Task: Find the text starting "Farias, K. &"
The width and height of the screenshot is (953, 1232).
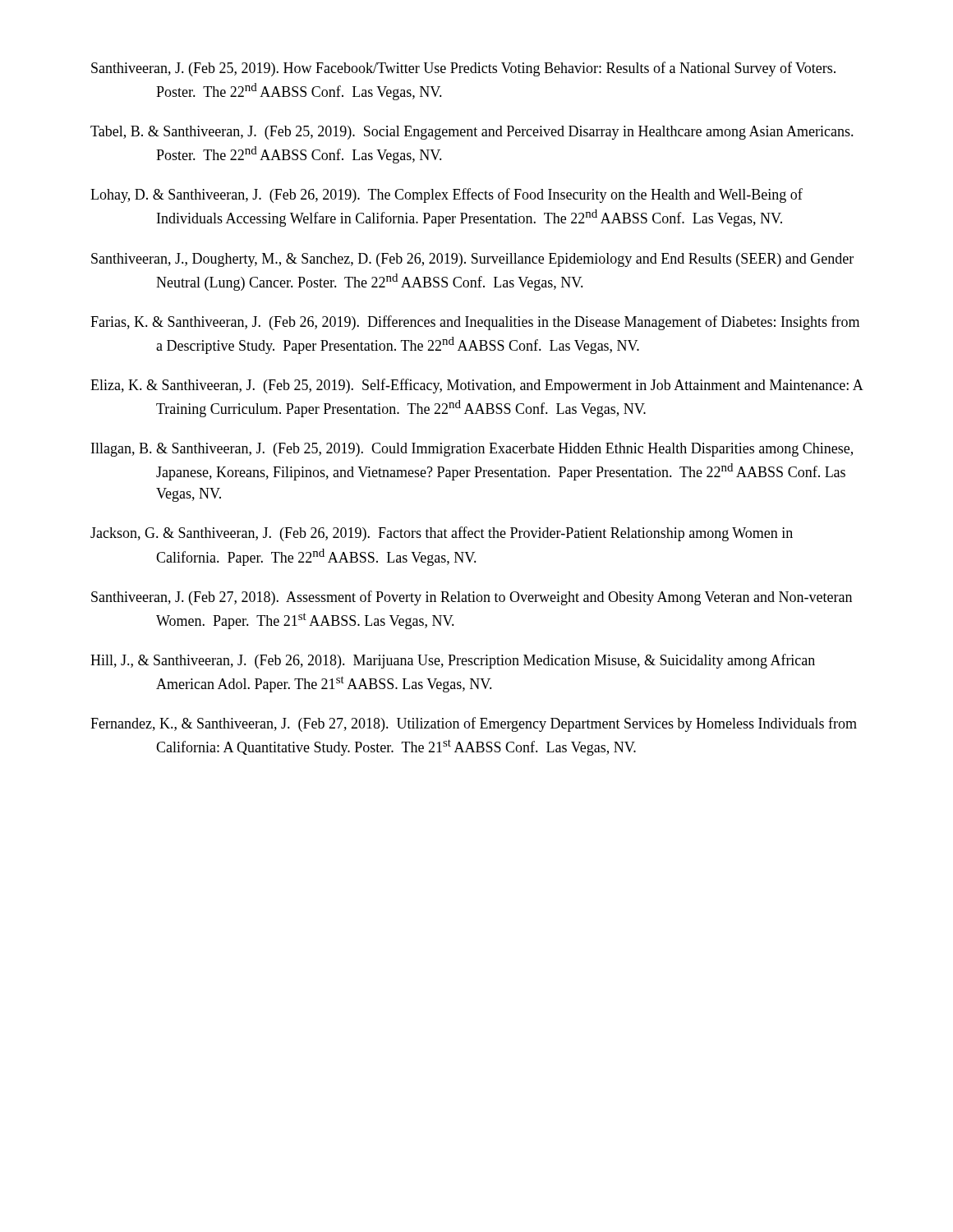Action: point(475,334)
